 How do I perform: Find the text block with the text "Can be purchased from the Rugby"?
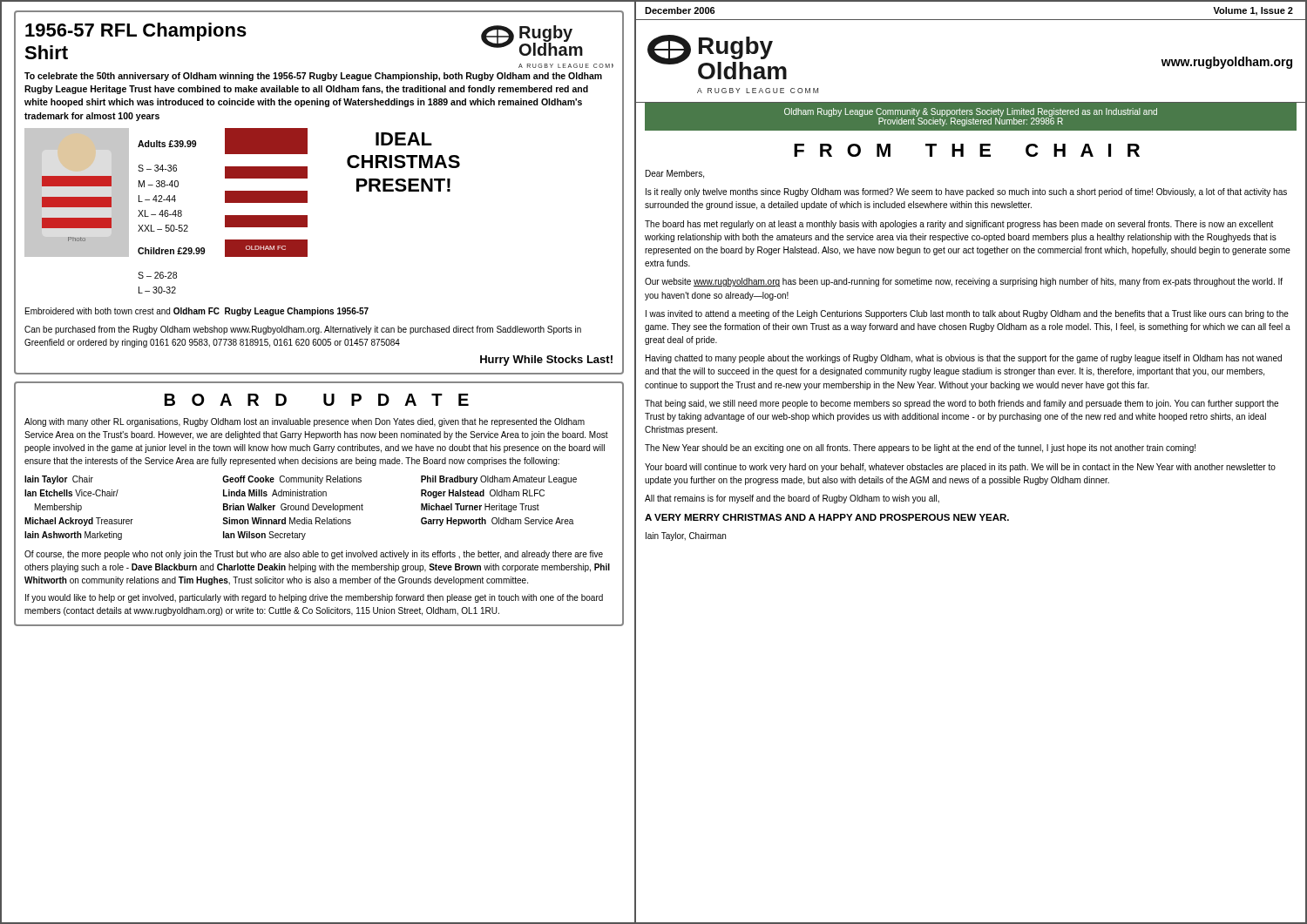pos(303,336)
